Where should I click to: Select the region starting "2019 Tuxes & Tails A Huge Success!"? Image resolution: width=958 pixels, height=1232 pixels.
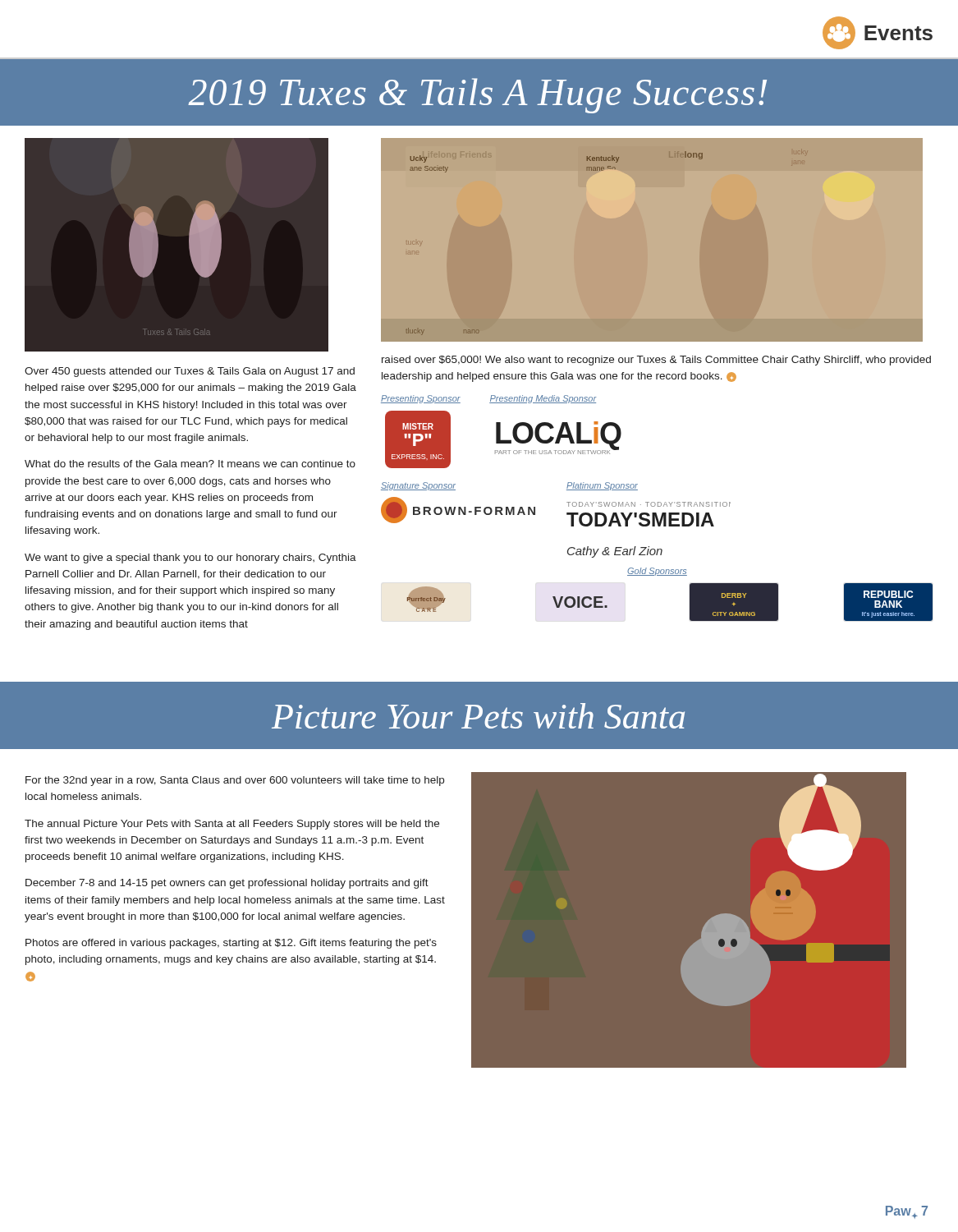479,92
